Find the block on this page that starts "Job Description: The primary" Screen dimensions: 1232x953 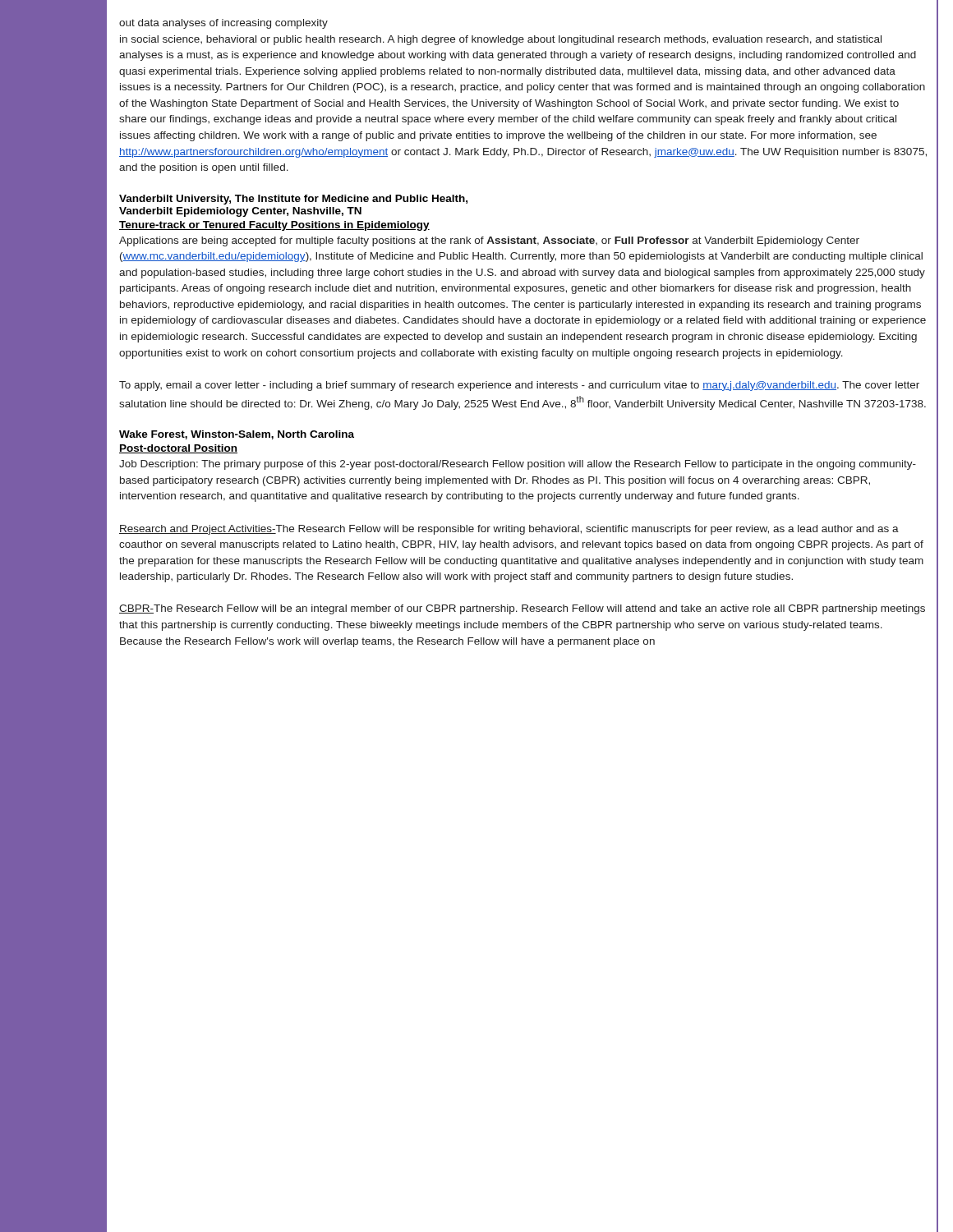[522, 552]
